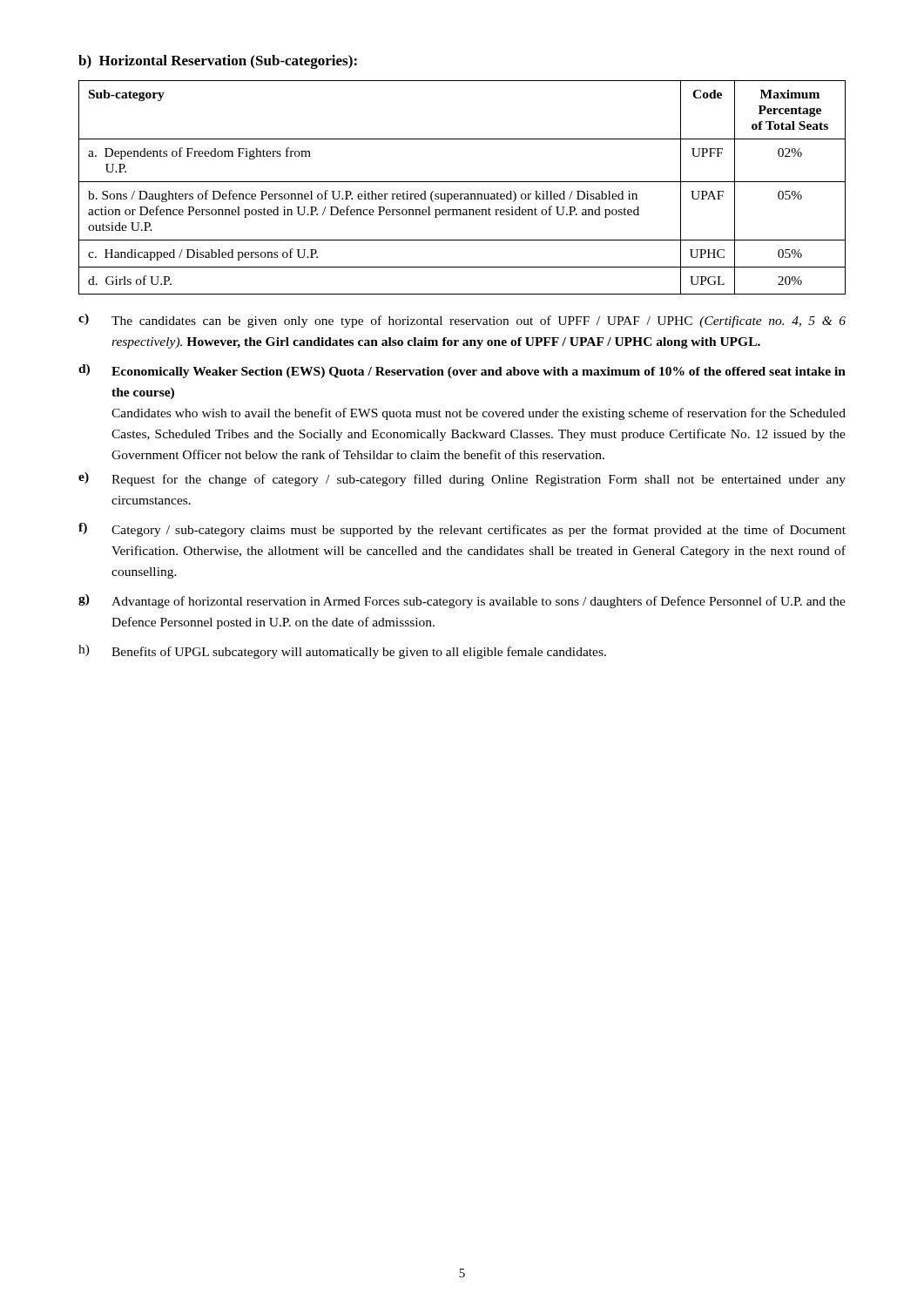Screen dimensions: 1307x924
Task: Where is the section header that starts "b) Horizontal Reservation"?
Action: click(218, 61)
